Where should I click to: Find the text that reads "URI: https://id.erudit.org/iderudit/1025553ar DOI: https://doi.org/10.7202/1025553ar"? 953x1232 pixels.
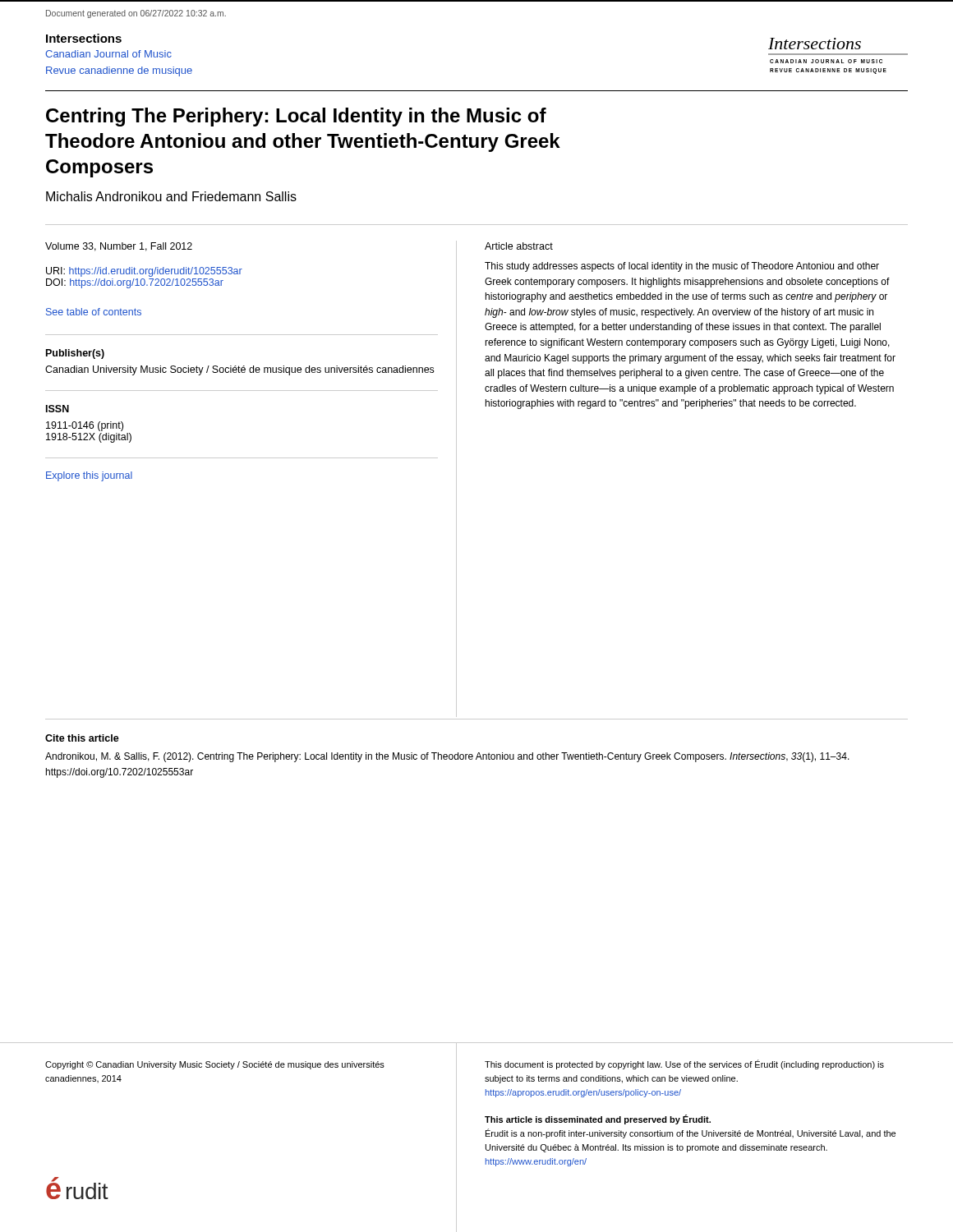pyautogui.click(x=144, y=277)
